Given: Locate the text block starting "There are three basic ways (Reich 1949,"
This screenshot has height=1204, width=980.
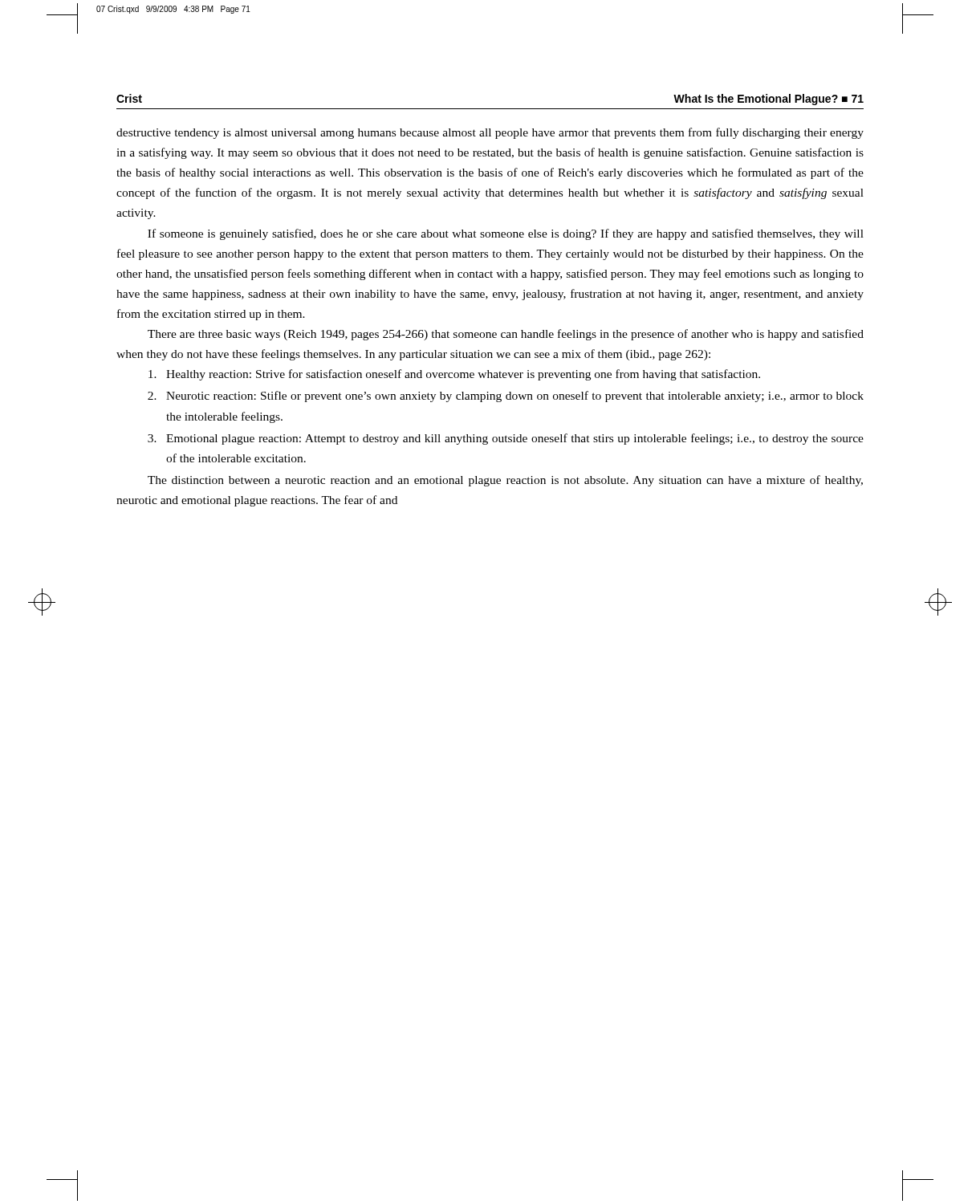Looking at the screenshot, I should coord(490,344).
